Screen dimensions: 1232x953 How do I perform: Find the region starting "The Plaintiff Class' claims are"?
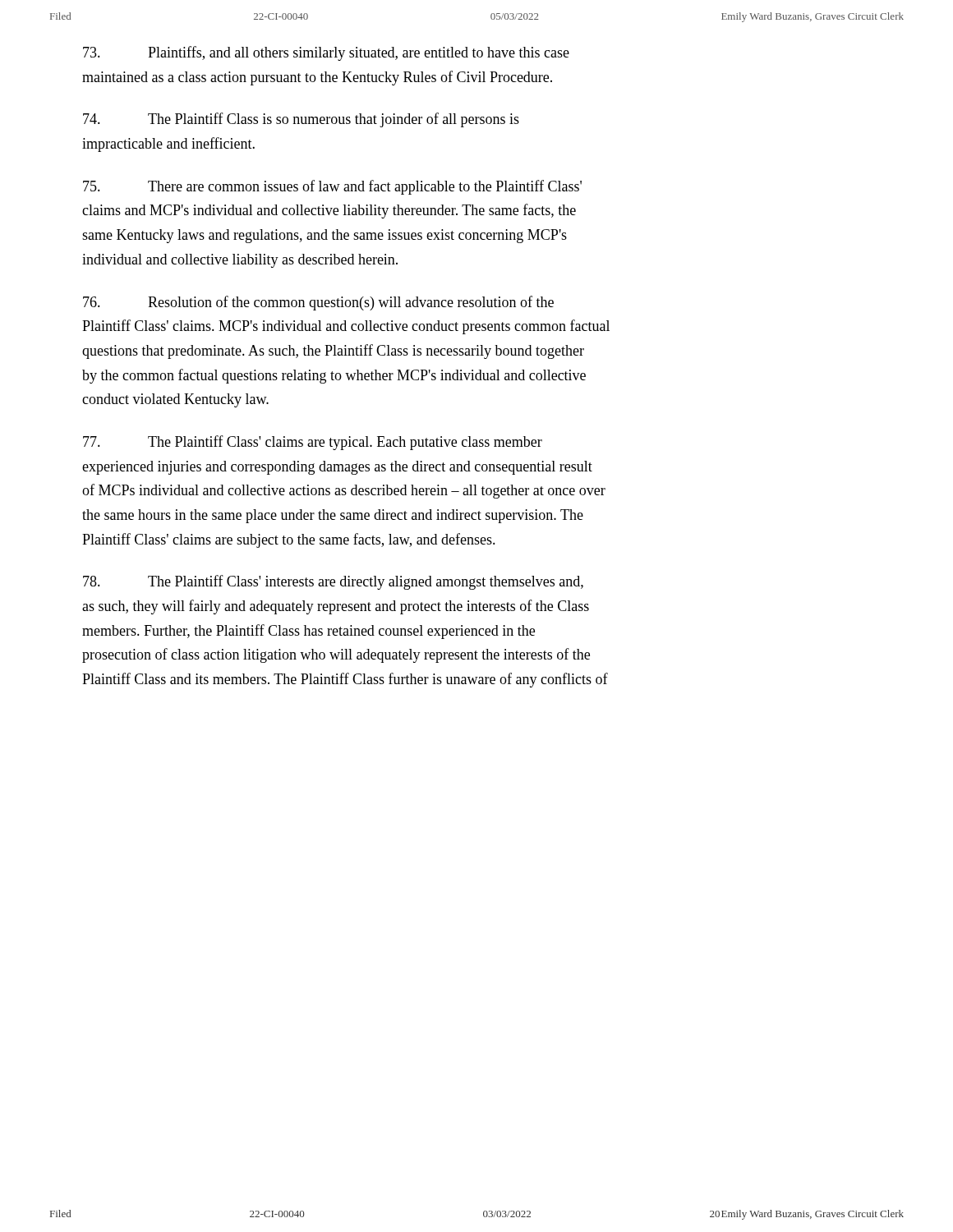pyautogui.click(x=344, y=489)
